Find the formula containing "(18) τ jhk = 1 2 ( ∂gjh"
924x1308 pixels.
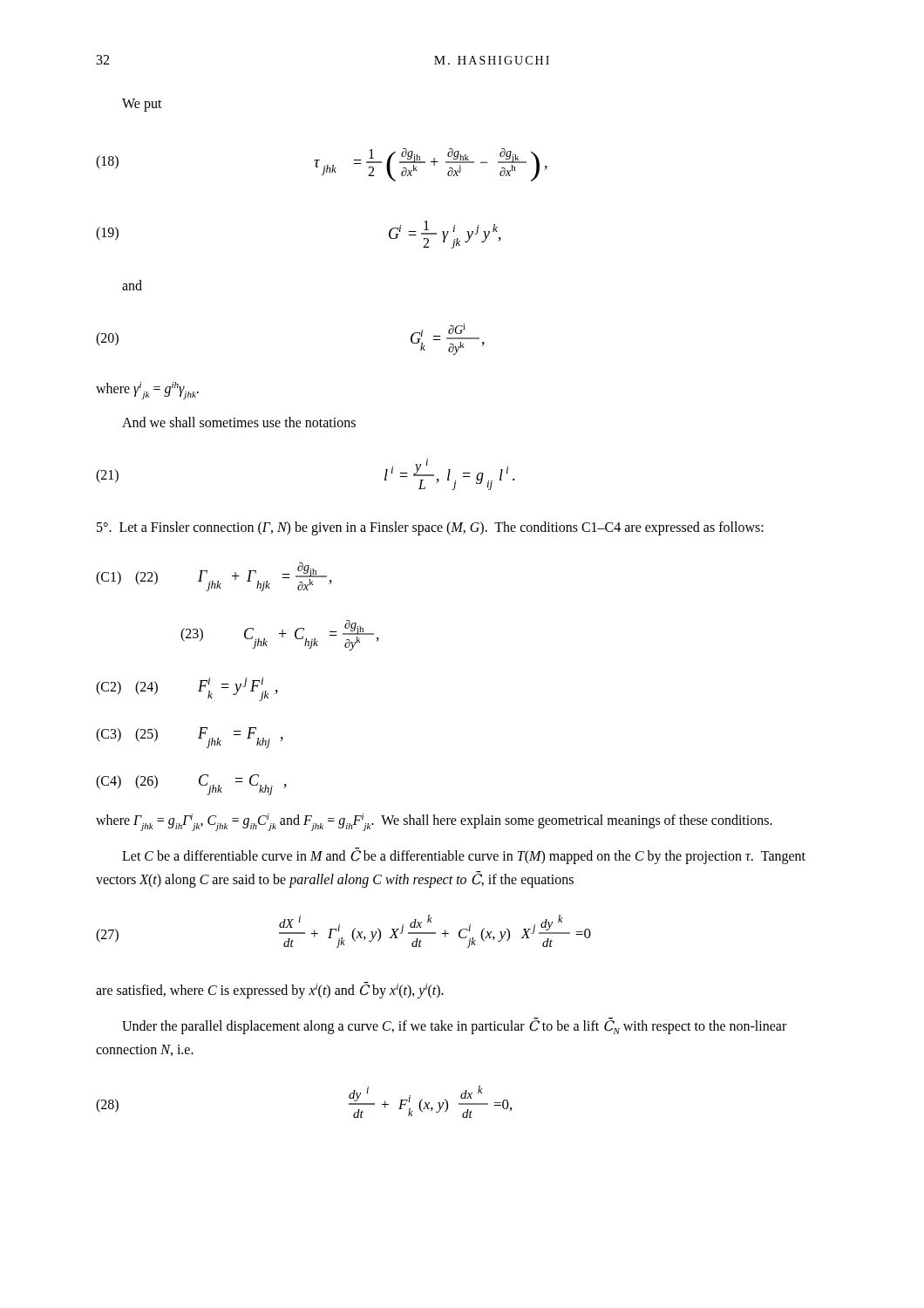(x=466, y=161)
